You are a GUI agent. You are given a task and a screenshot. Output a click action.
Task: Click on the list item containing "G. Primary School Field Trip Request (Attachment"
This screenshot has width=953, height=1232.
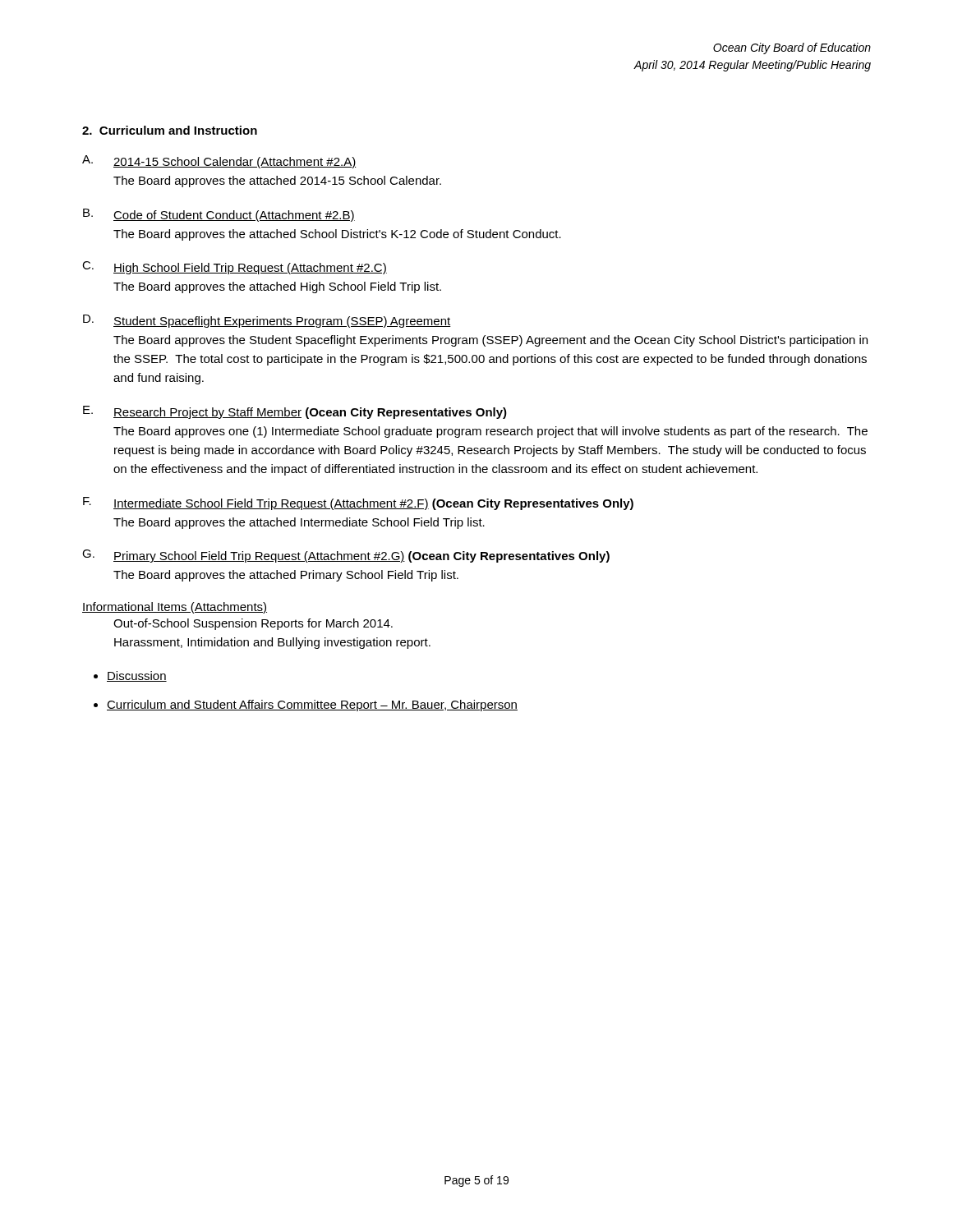pos(476,565)
